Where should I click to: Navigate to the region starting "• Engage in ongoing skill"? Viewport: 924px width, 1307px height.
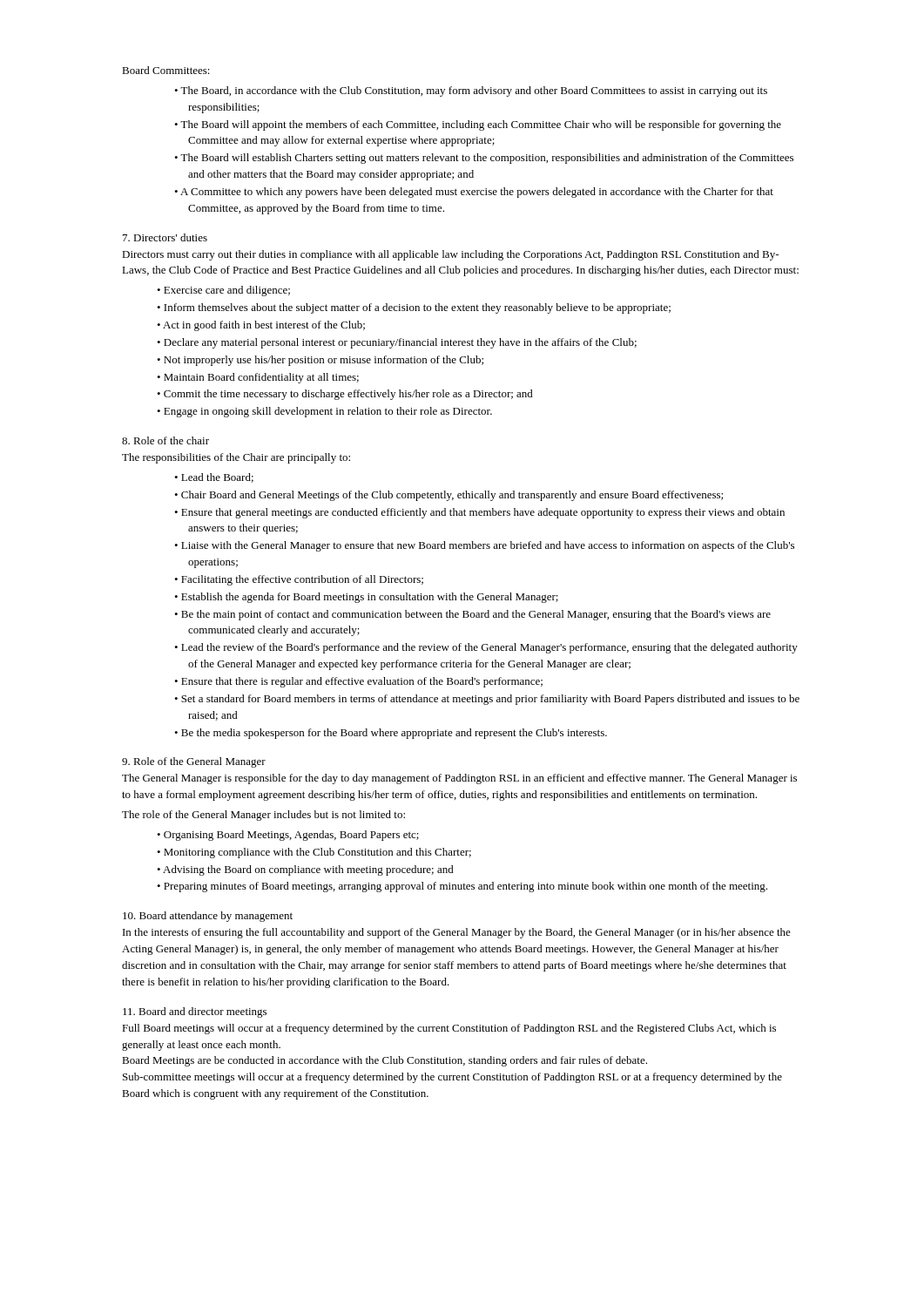tap(325, 411)
